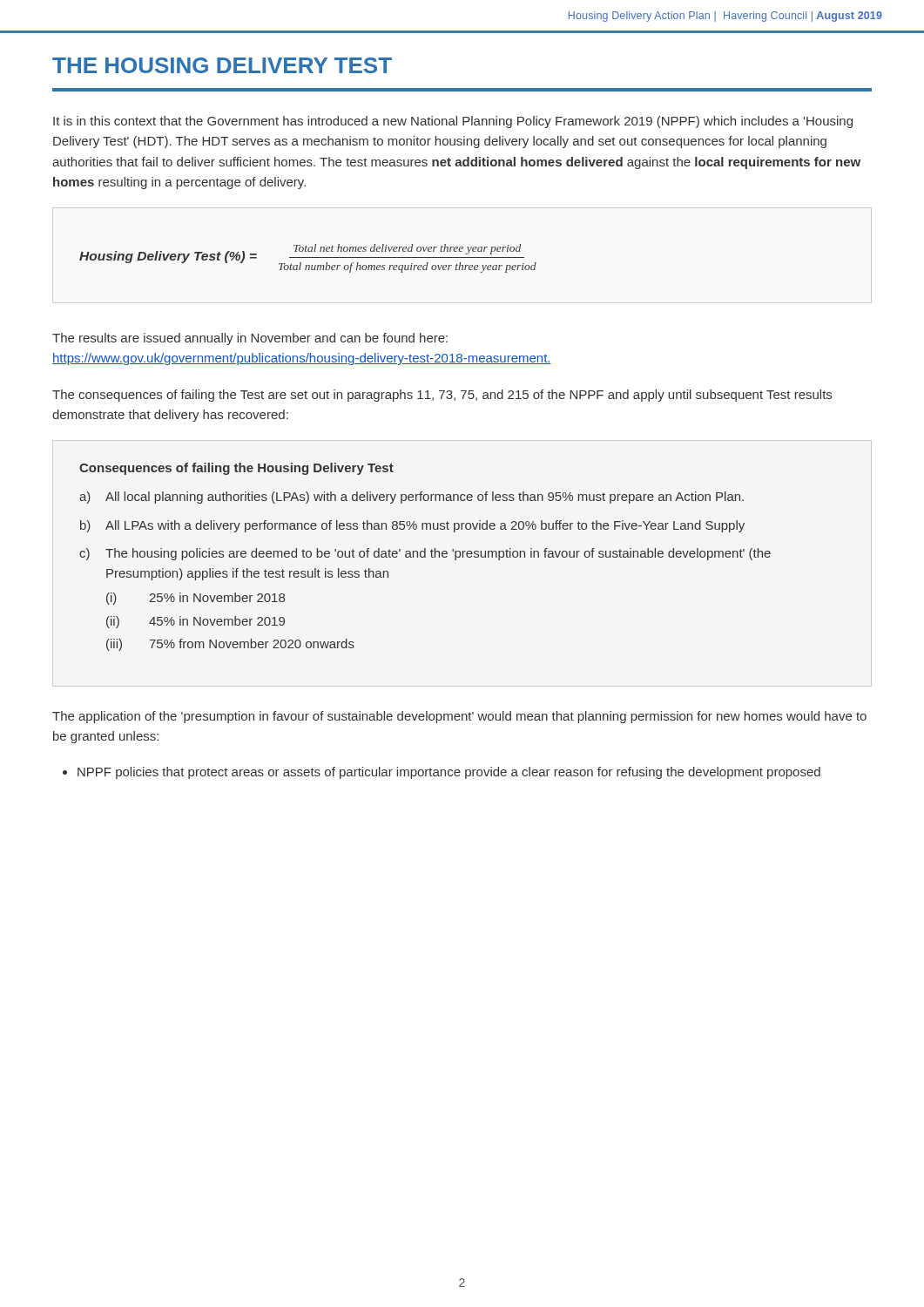Navigate to the element starting "Housing Delivery Test (%) = Total"

tap(309, 256)
